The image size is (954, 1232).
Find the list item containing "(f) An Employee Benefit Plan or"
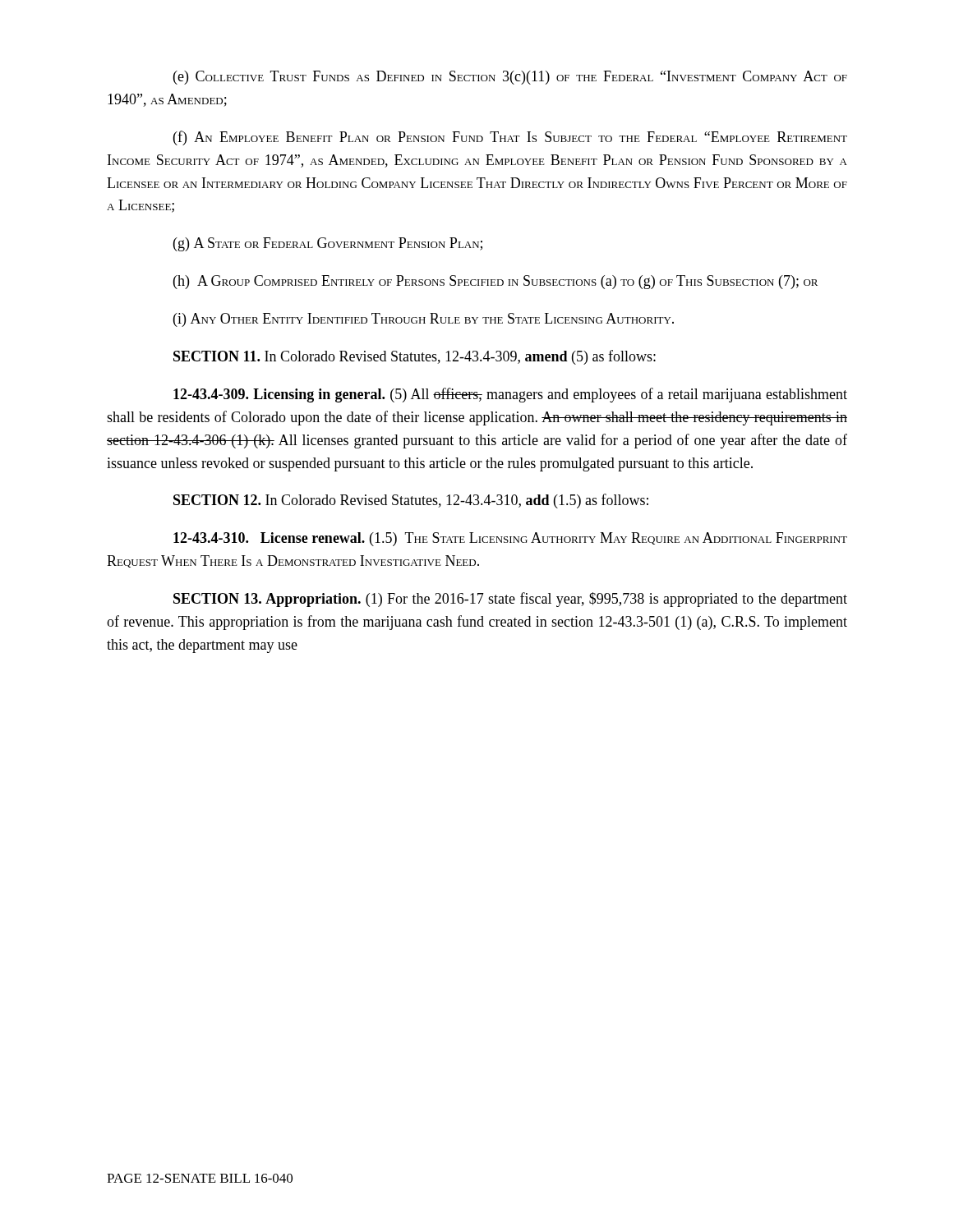[477, 171]
